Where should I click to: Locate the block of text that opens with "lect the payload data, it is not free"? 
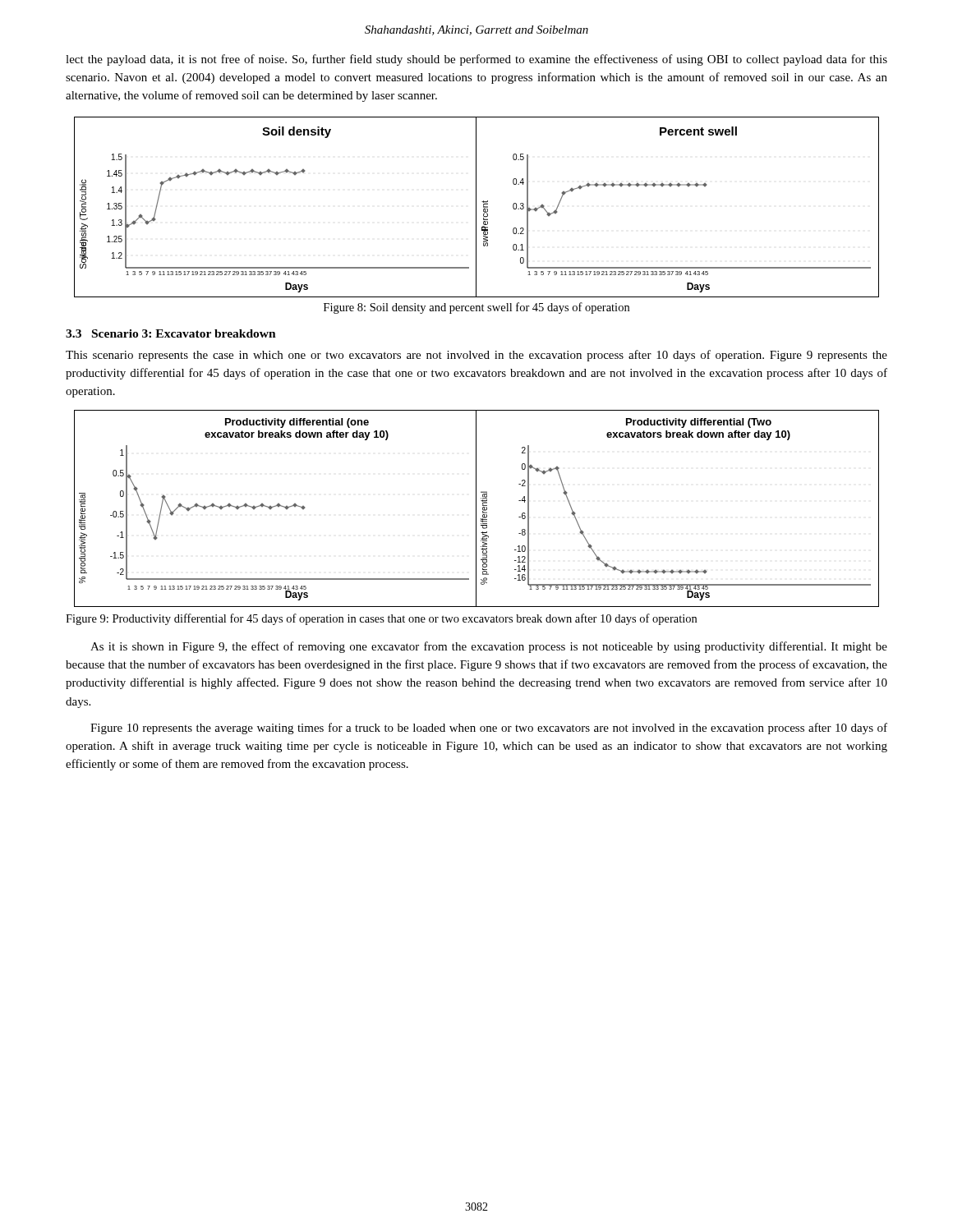[x=476, y=77]
